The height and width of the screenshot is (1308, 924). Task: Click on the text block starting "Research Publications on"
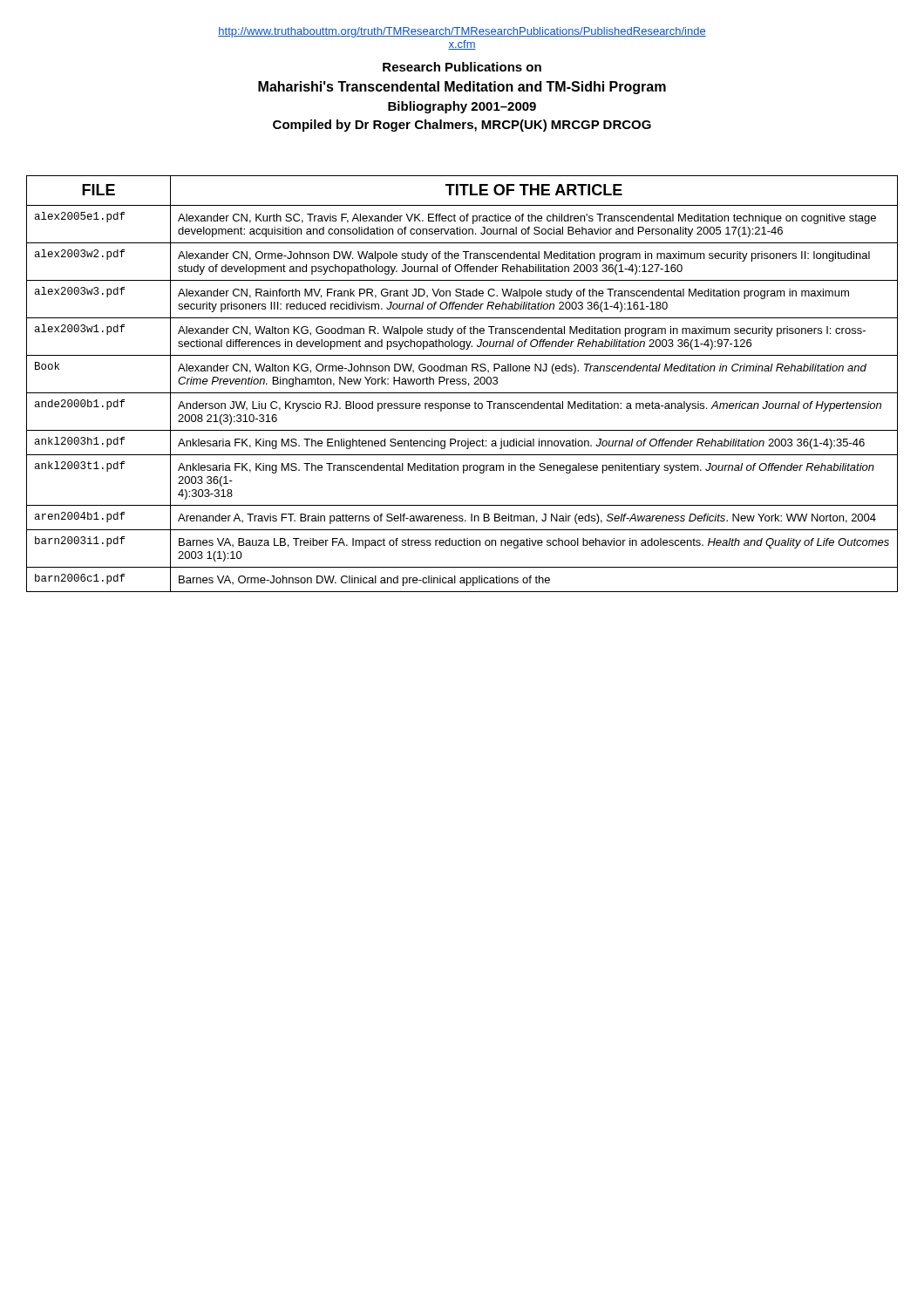coord(462,67)
